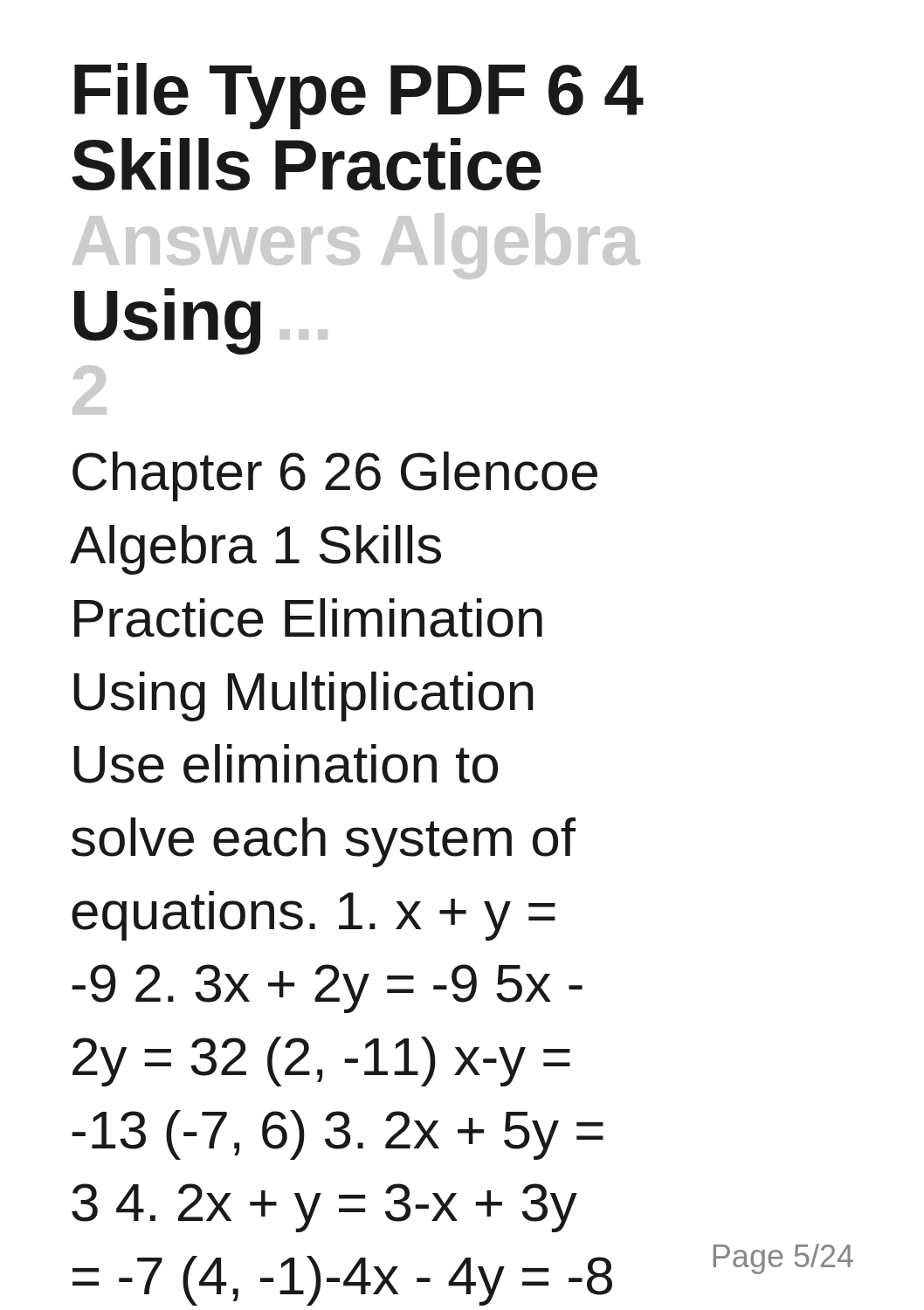
Task: Find the text block containing "Chapter 6 26"
Action: click(342, 876)
